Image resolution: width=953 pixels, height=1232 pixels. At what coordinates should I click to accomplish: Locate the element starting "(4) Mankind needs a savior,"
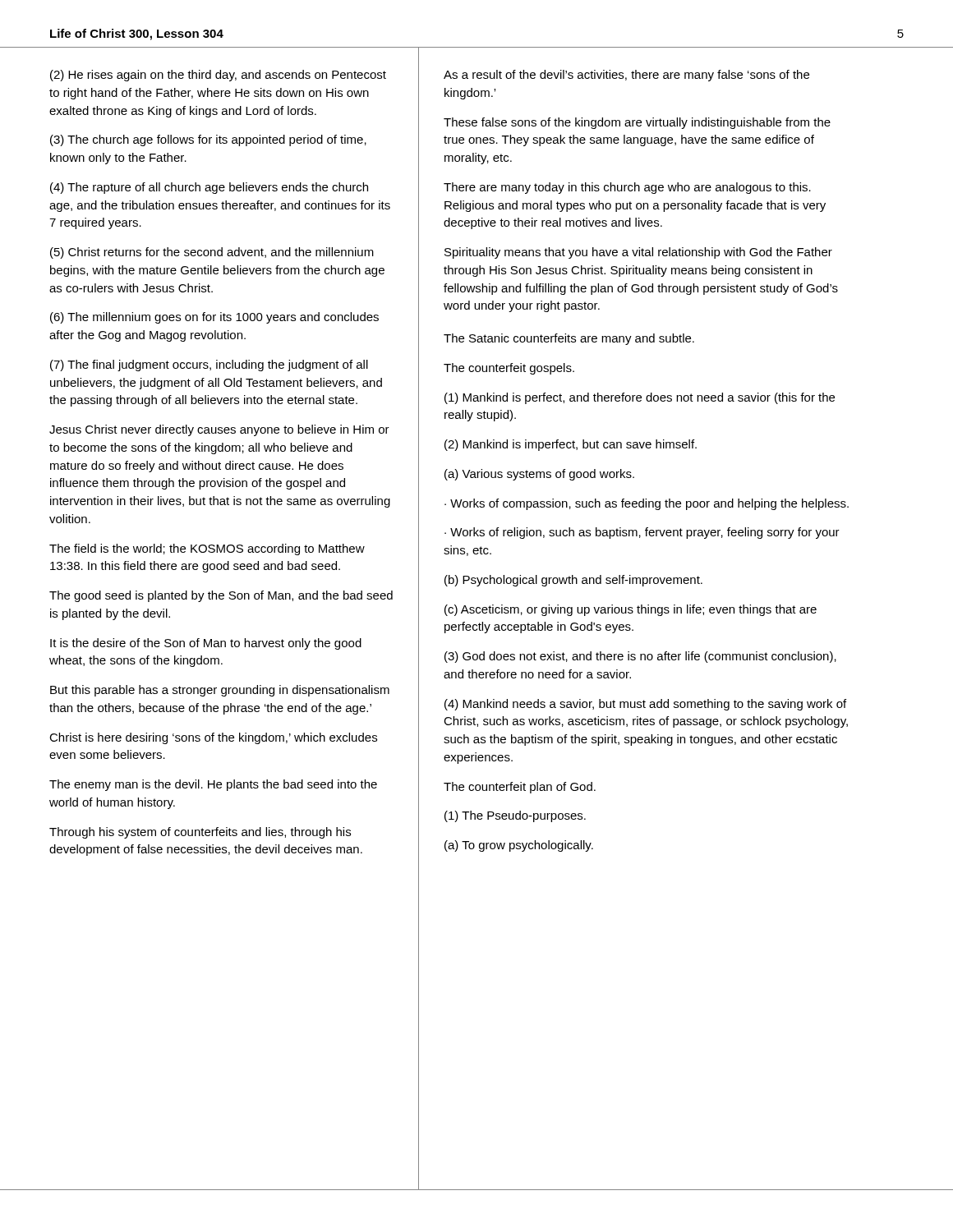click(x=646, y=730)
